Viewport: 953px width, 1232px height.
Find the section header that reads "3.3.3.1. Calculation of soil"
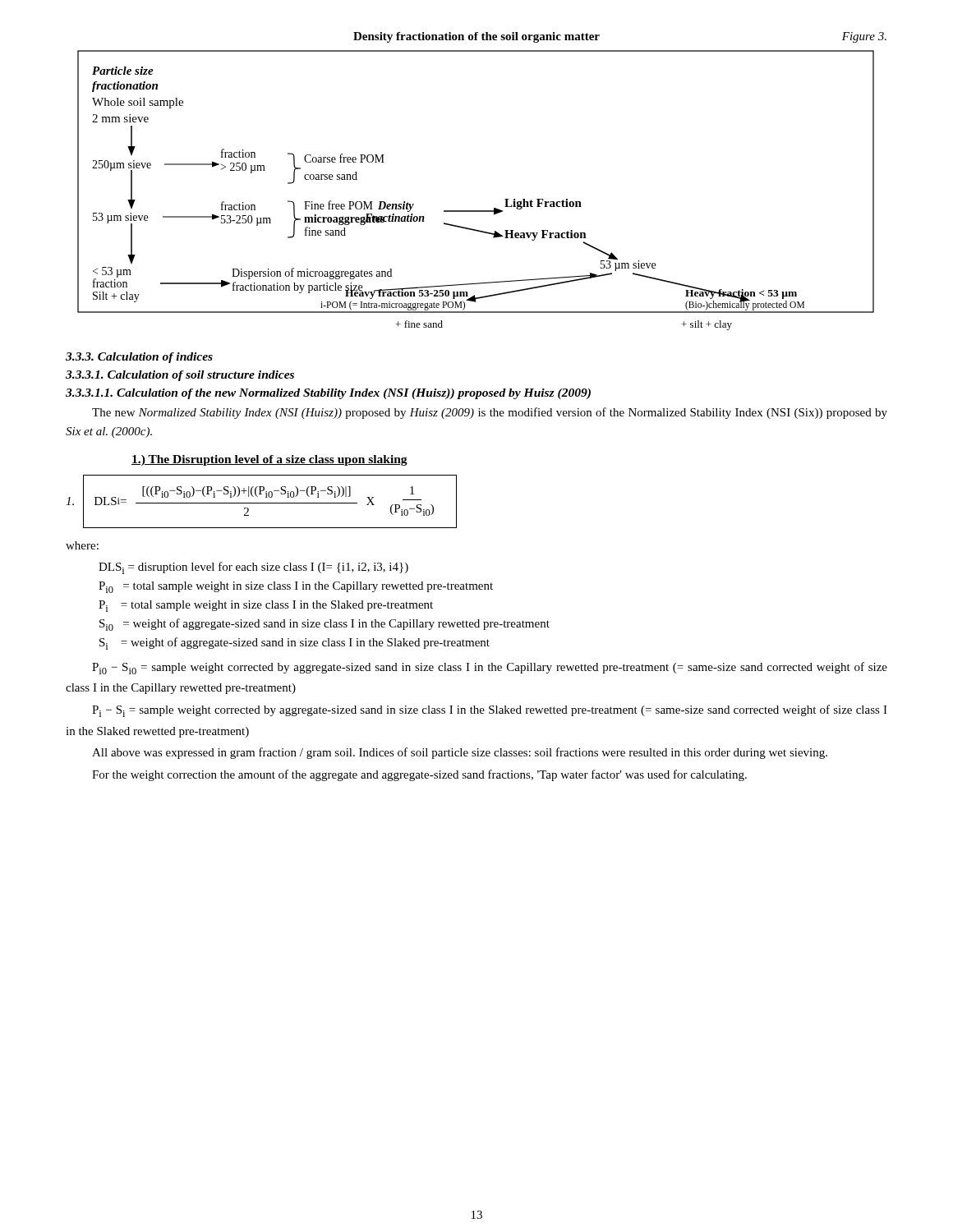pyautogui.click(x=180, y=374)
